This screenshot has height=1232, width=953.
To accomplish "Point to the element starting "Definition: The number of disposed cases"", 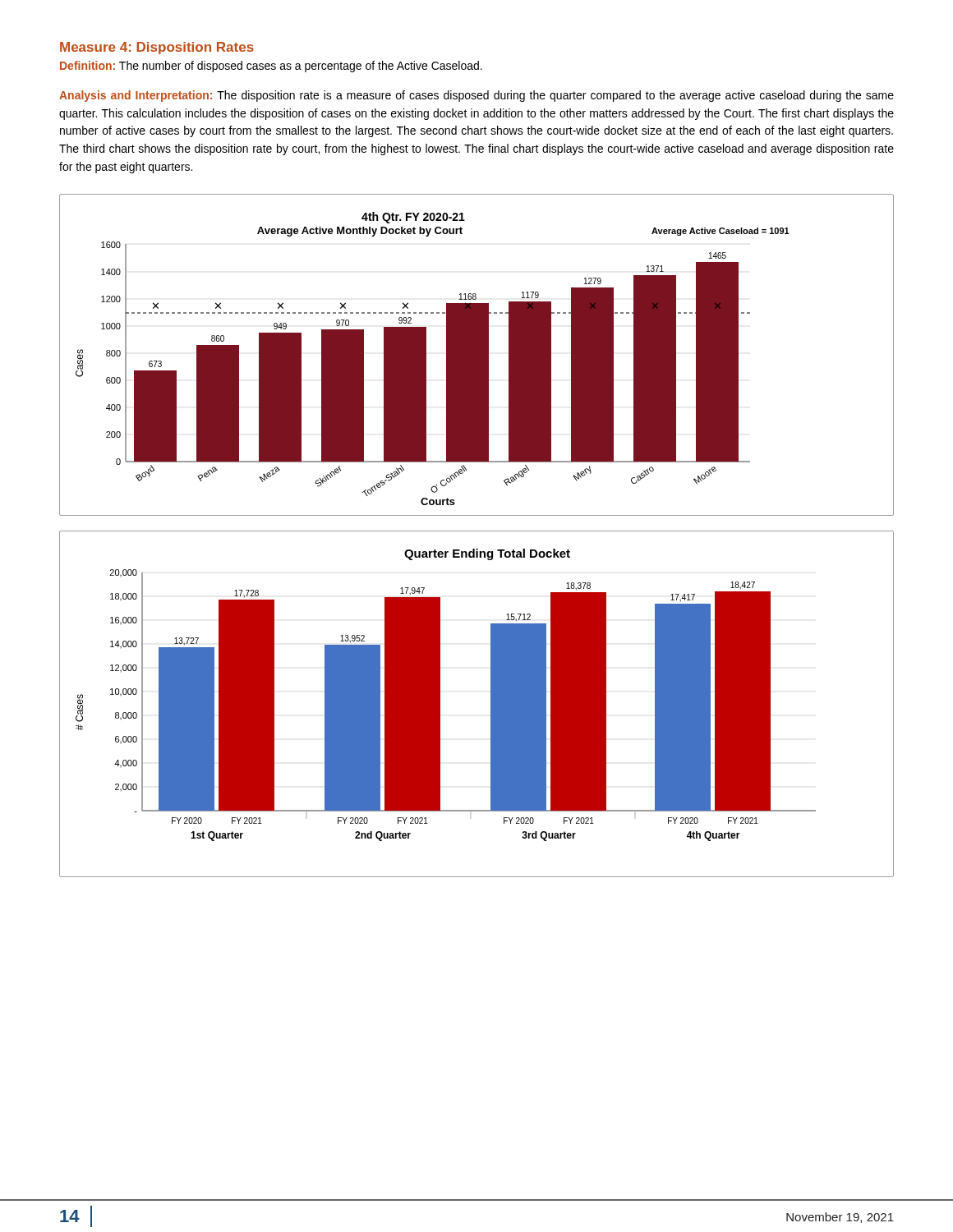I will click(x=271, y=66).
